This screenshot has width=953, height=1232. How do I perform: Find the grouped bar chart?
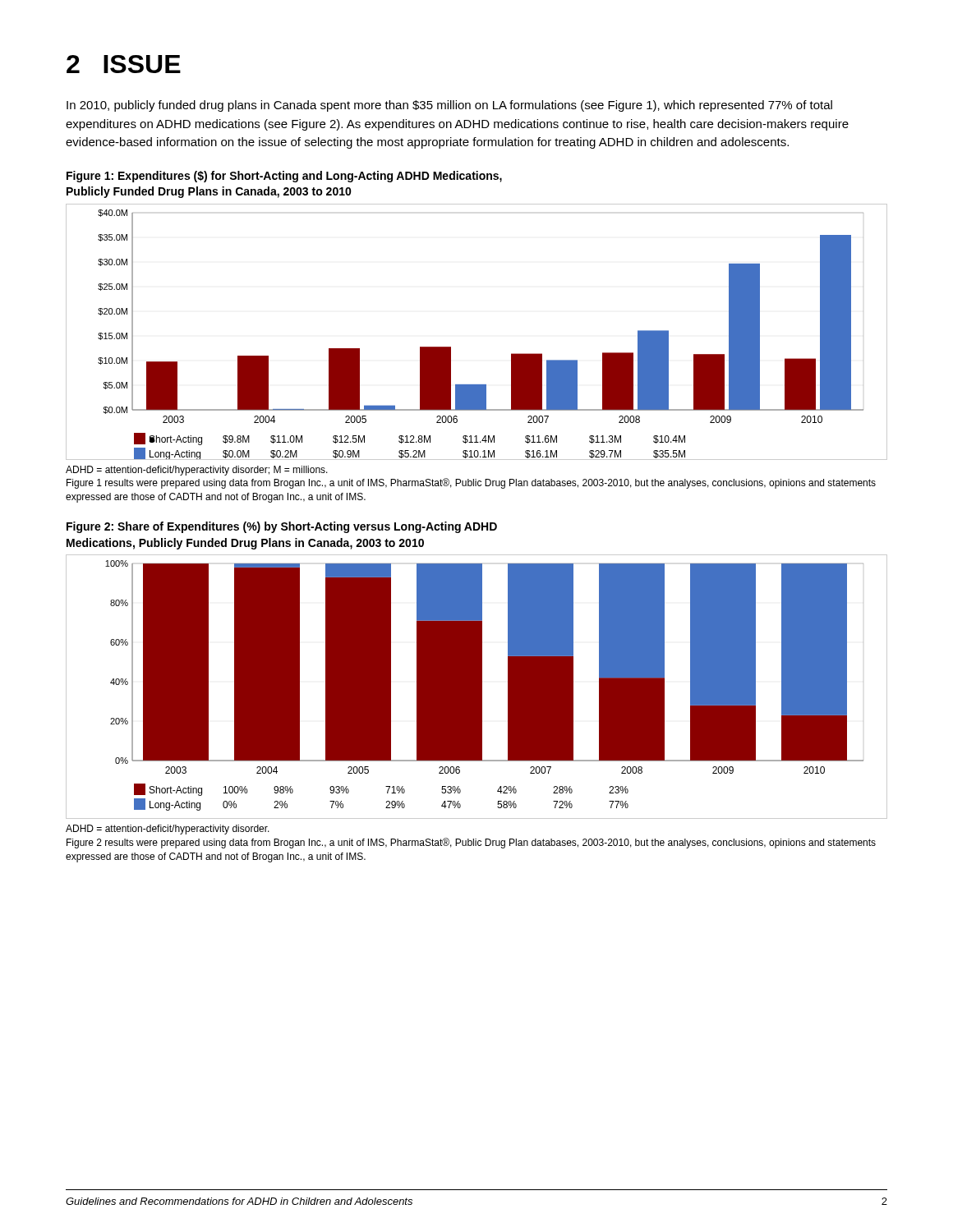point(476,332)
